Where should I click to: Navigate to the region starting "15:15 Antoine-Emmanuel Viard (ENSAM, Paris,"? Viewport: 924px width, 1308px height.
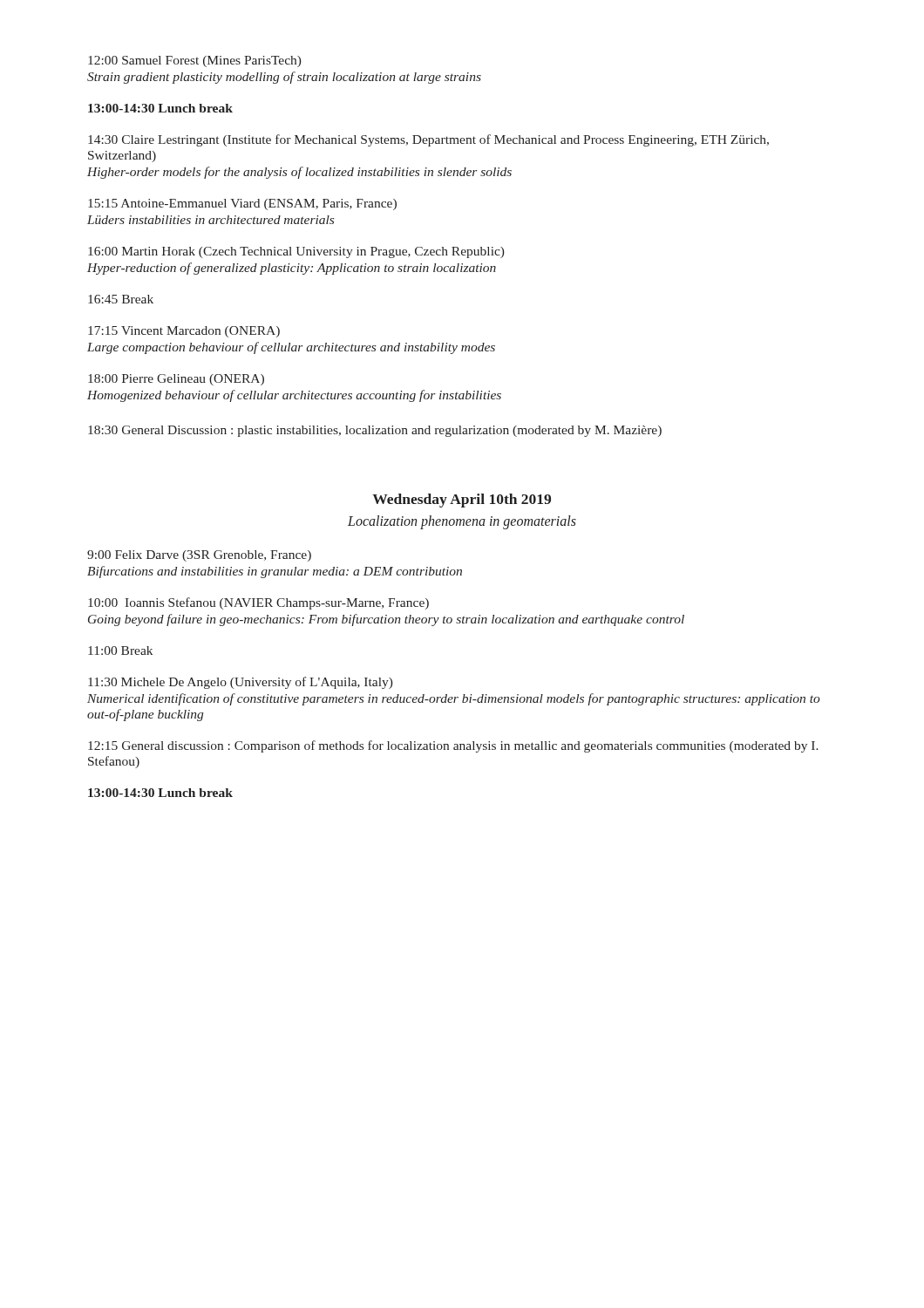242,204
